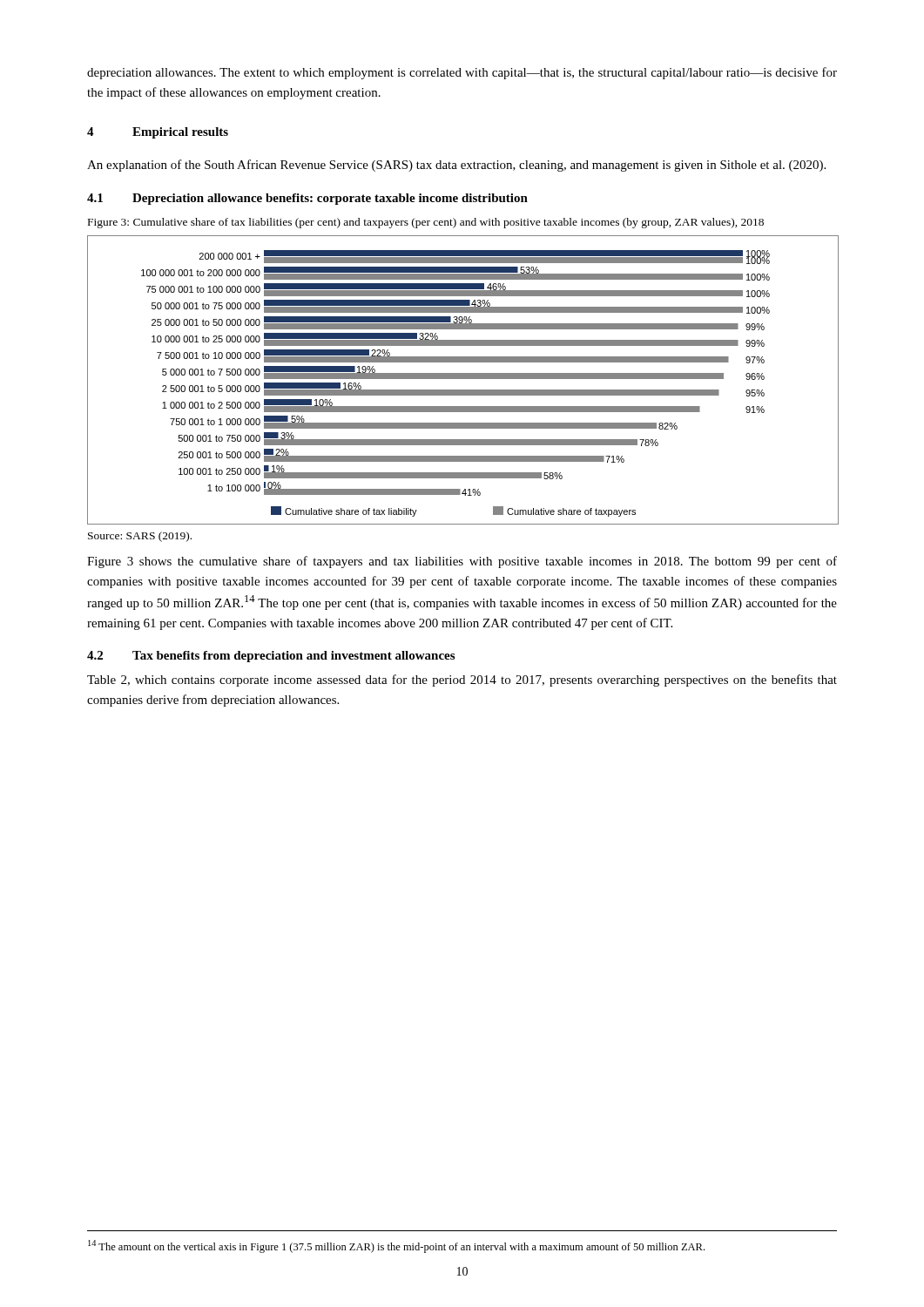Navigate to the text starting "Table 2, which"
Image resolution: width=924 pixels, height=1307 pixels.
tap(462, 690)
